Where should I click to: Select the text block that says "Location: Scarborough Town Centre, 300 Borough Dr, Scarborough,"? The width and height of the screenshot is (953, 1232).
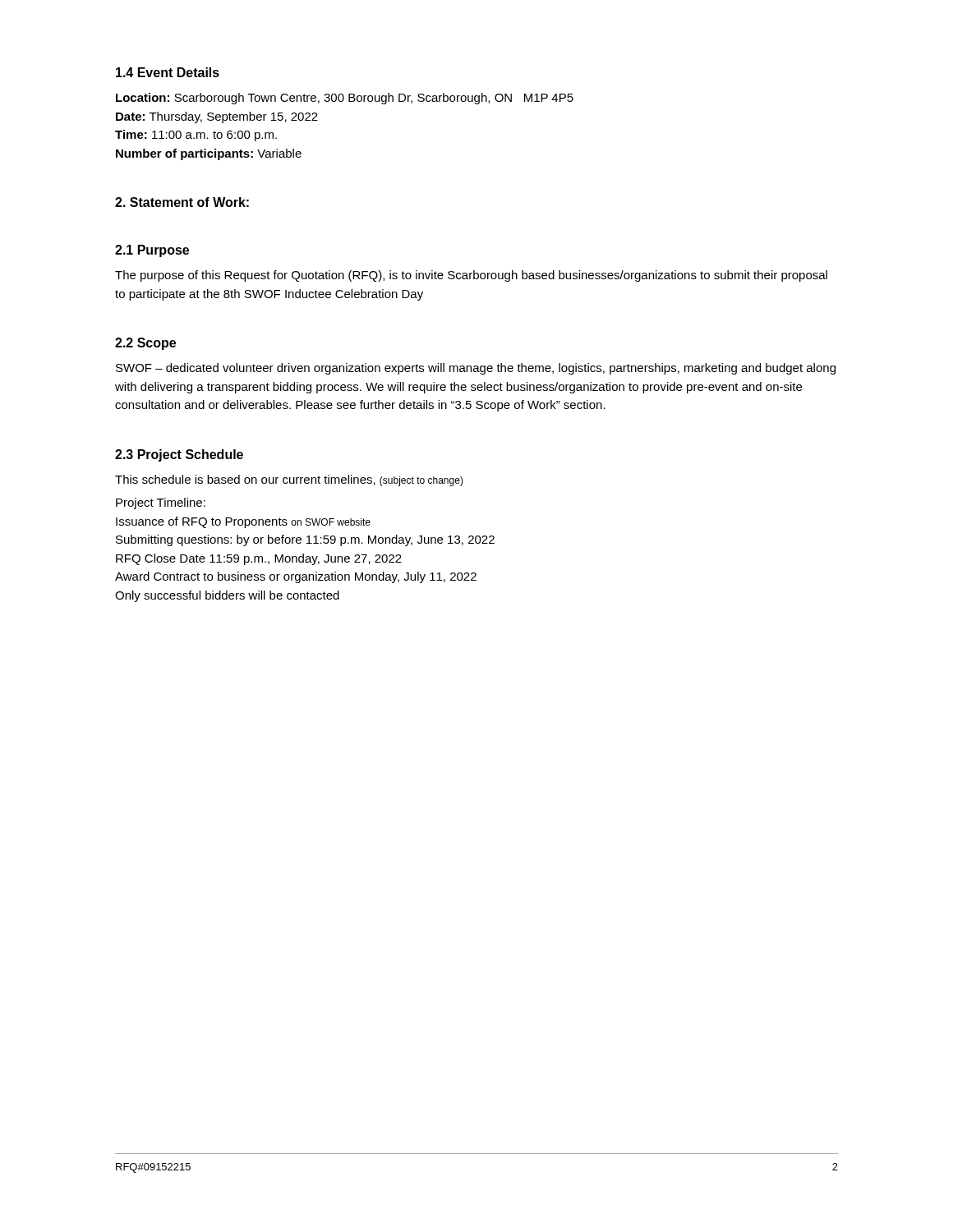pos(345,99)
